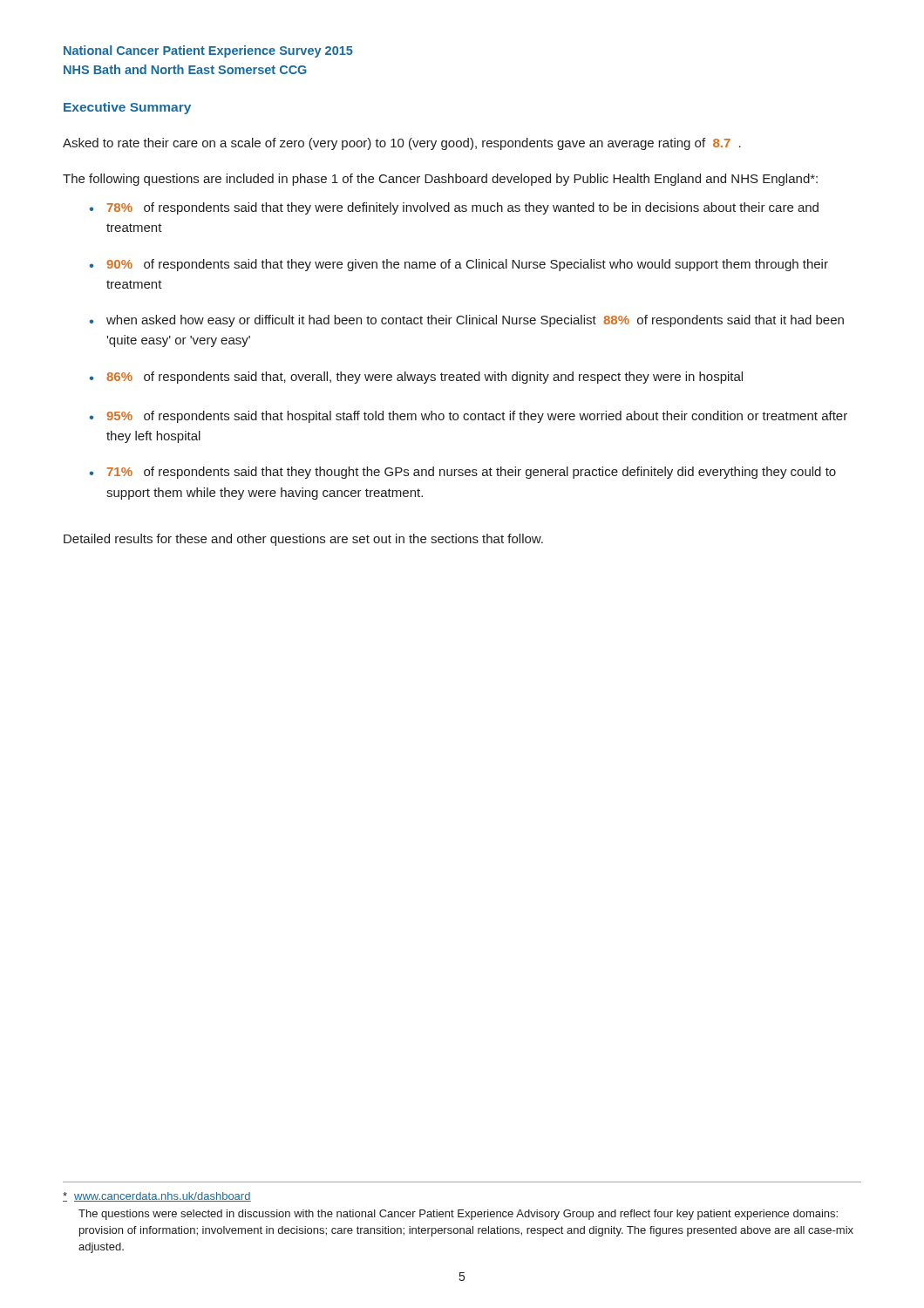Locate the block of text that opens with "• 95% of respondents"
This screenshot has width=924, height=1308.
475,426
